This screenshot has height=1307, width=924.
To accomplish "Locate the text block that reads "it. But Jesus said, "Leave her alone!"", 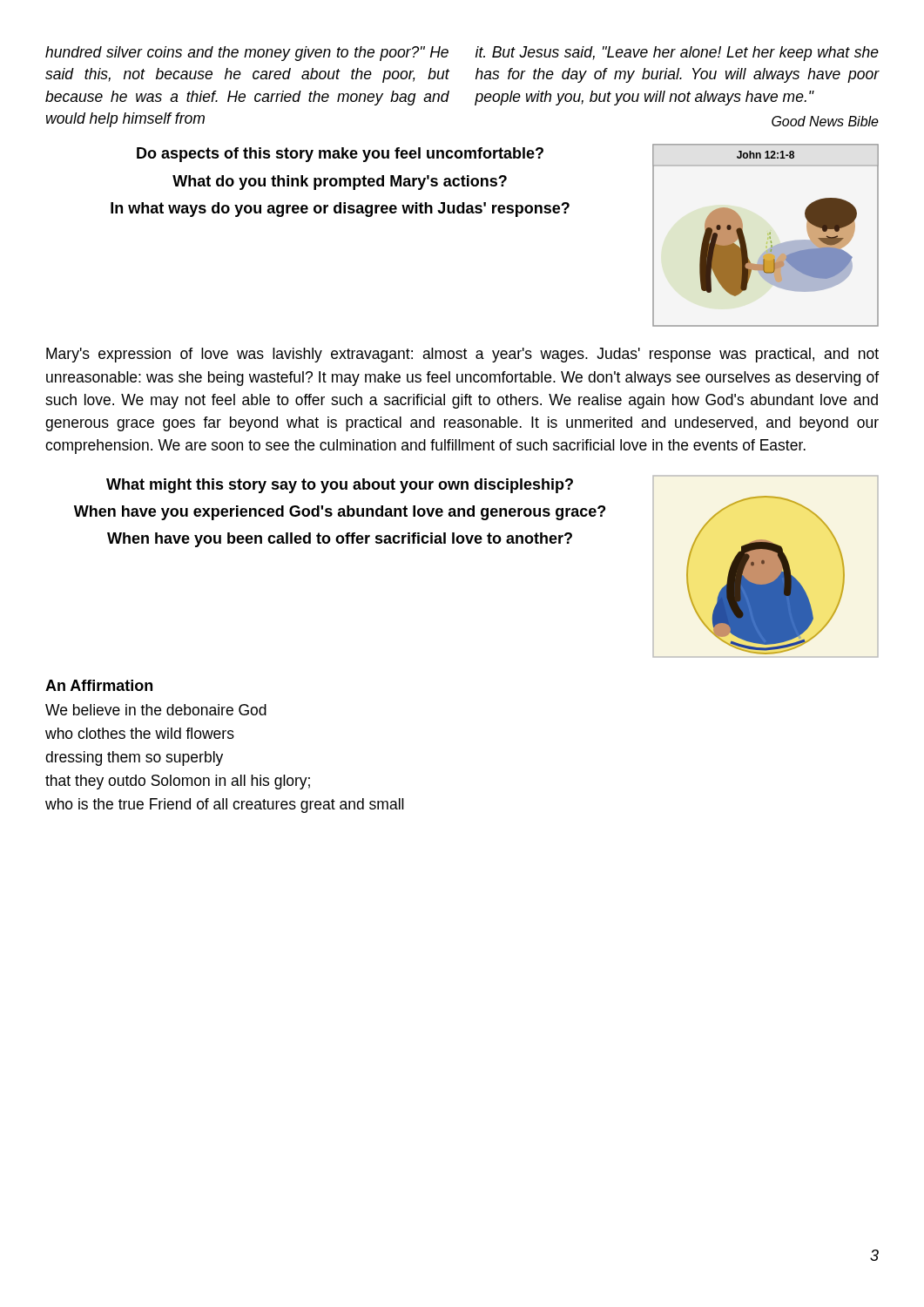I will (677, 88).
